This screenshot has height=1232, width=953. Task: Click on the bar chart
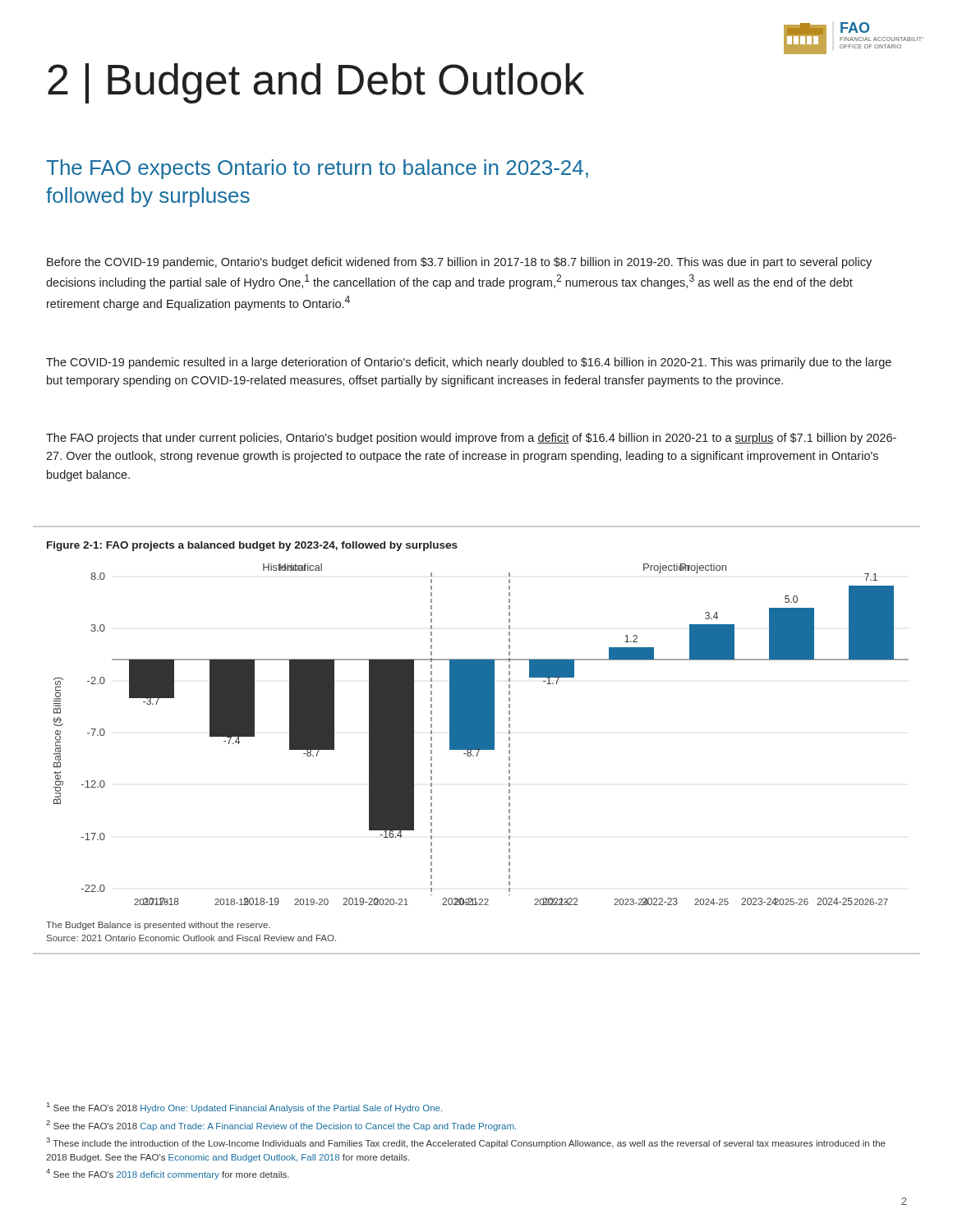coord(476,740)
